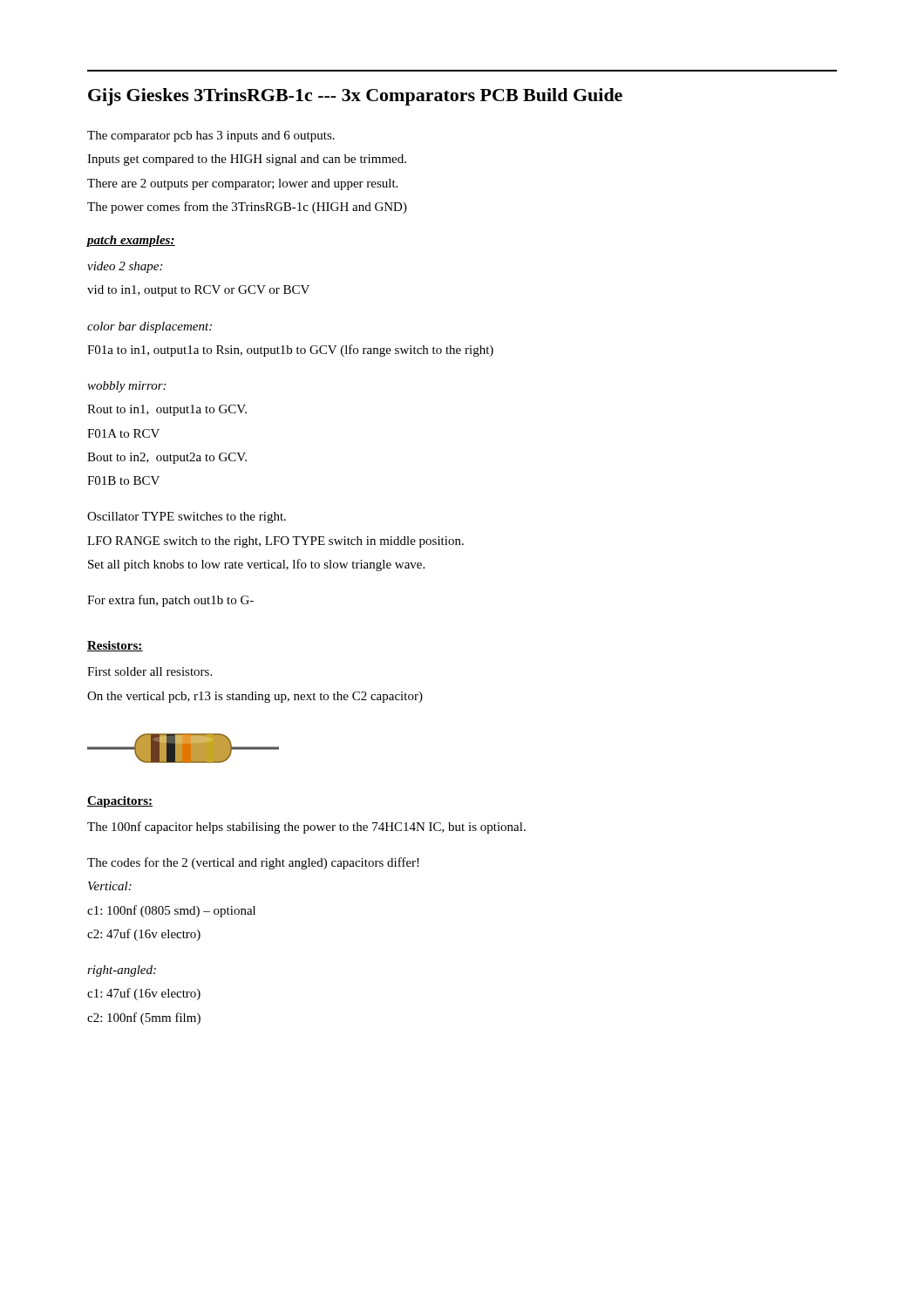Select the block starting "The comparator pcb has 3 inputs and 6"
This screenshot has height=1308, width=924.
pyautogui.click(x=211, y=136)
